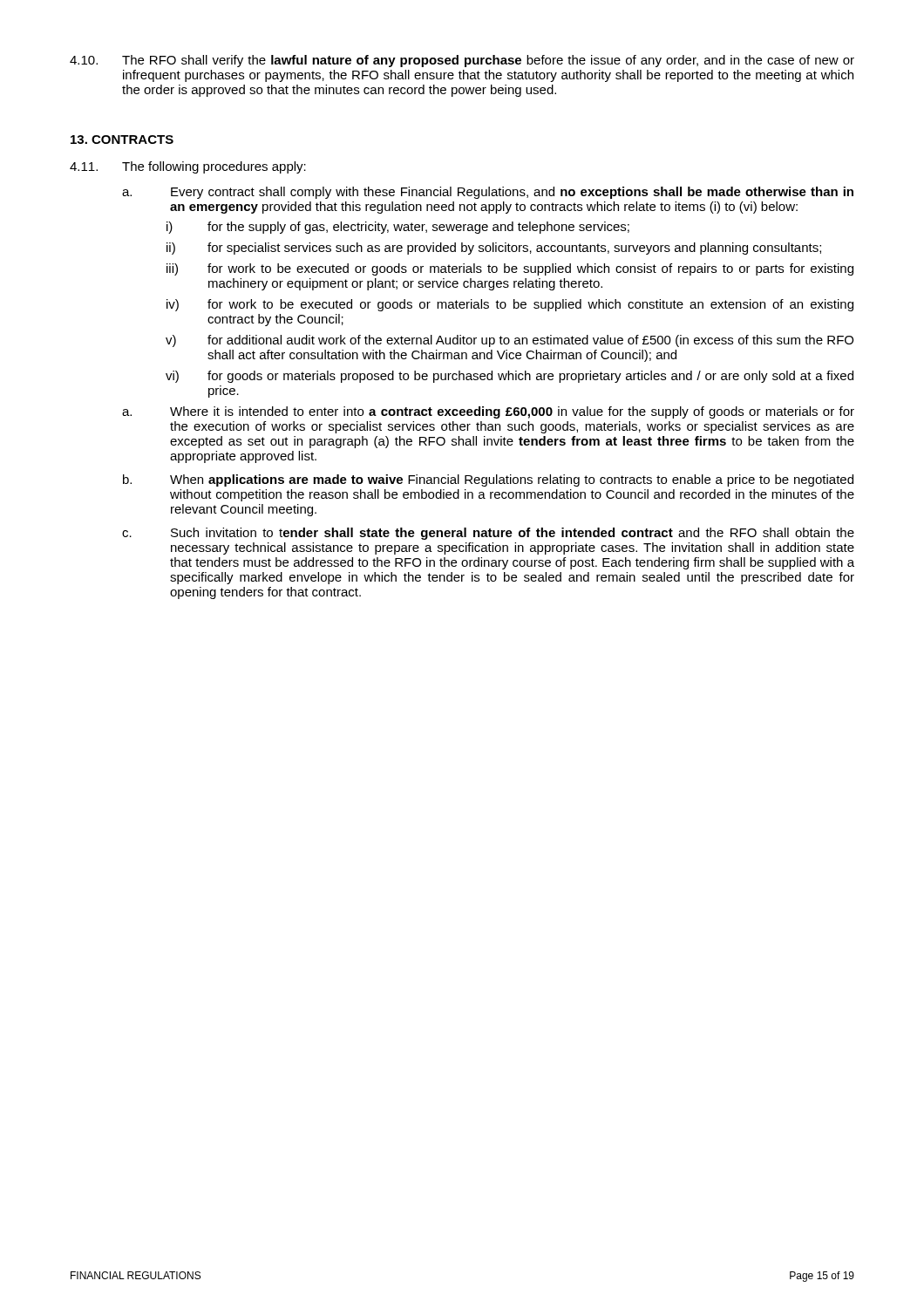Click the passage that begins "vi) for goods or materials proposed"
The width and height of the screenshot is (924, 1308).
click(510, 383)
